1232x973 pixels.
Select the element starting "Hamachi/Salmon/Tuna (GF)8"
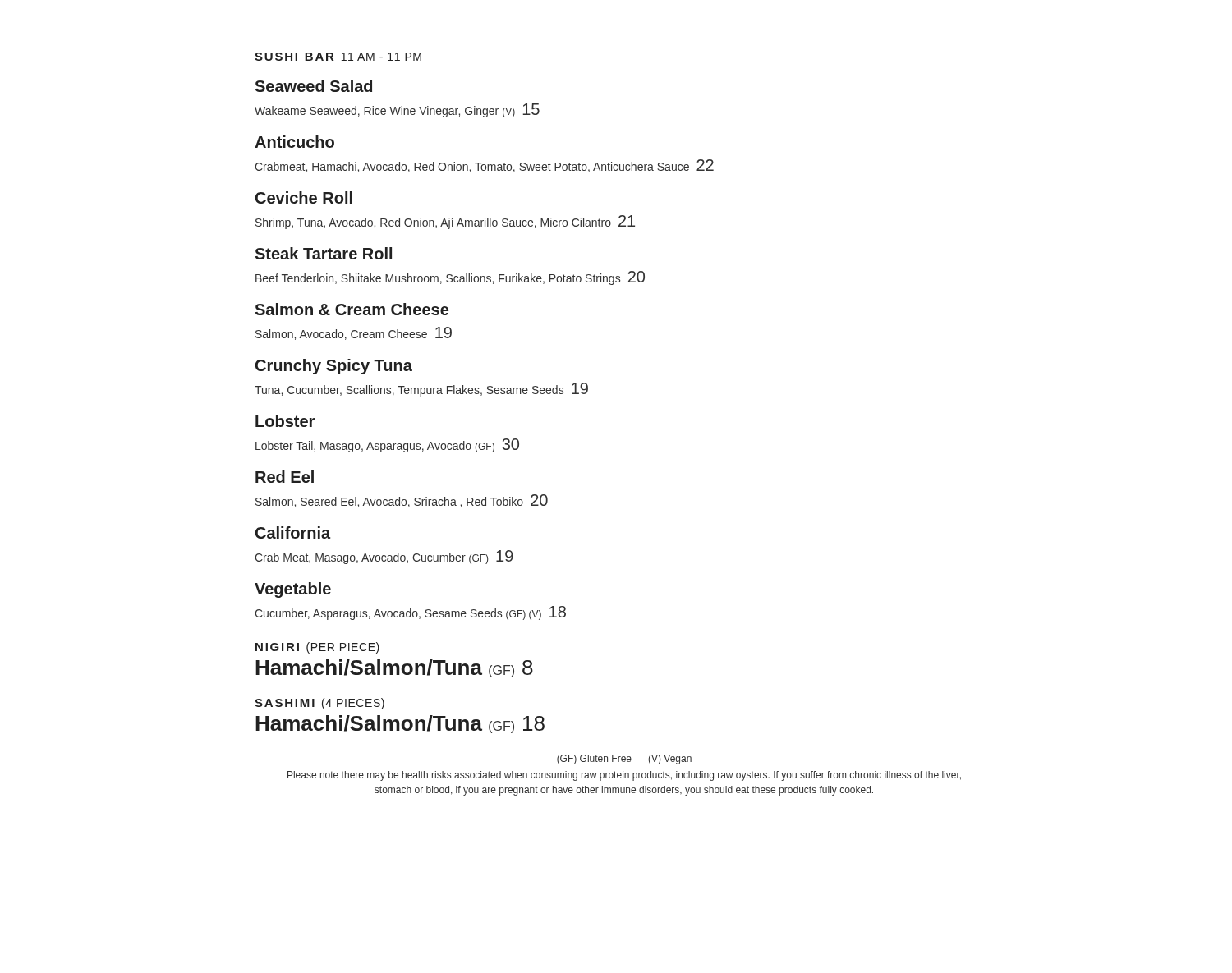pos(394,668)
